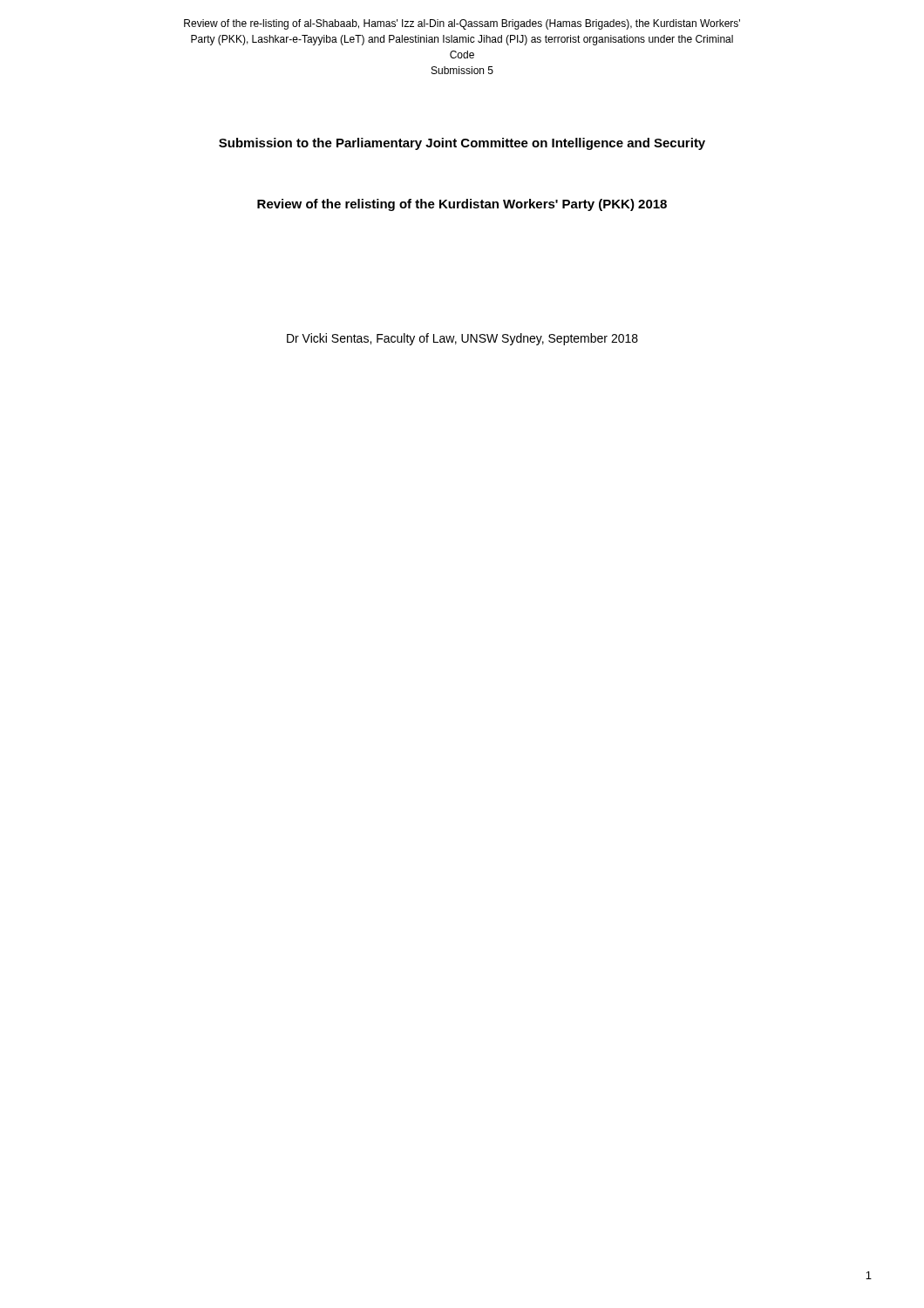
Task: Navigate to the text starting "Dr Vicki Sentas, Faculty of Law,"
Action: tap(462, 338)
